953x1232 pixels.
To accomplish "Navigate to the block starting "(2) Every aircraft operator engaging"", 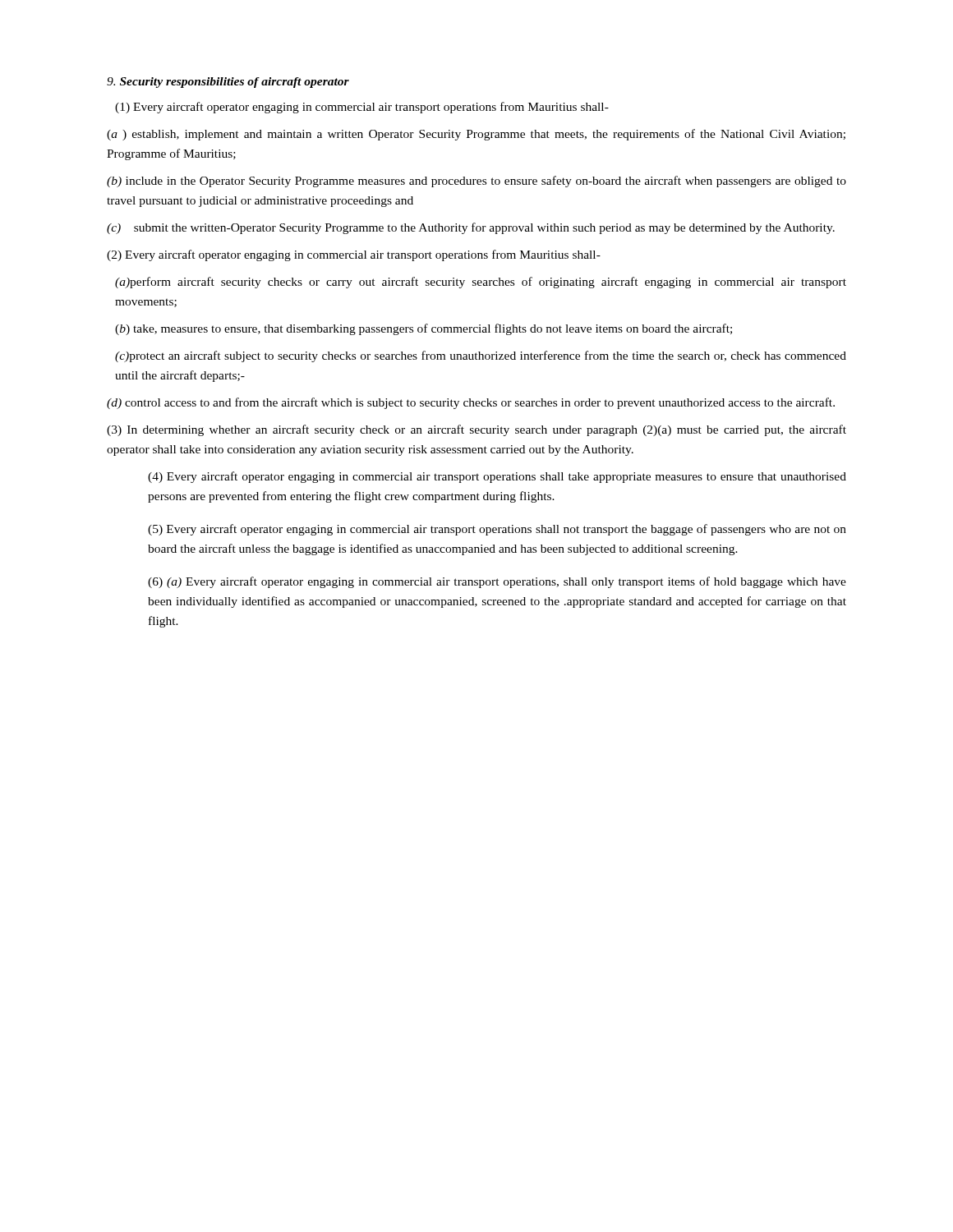I will [354, 254].
